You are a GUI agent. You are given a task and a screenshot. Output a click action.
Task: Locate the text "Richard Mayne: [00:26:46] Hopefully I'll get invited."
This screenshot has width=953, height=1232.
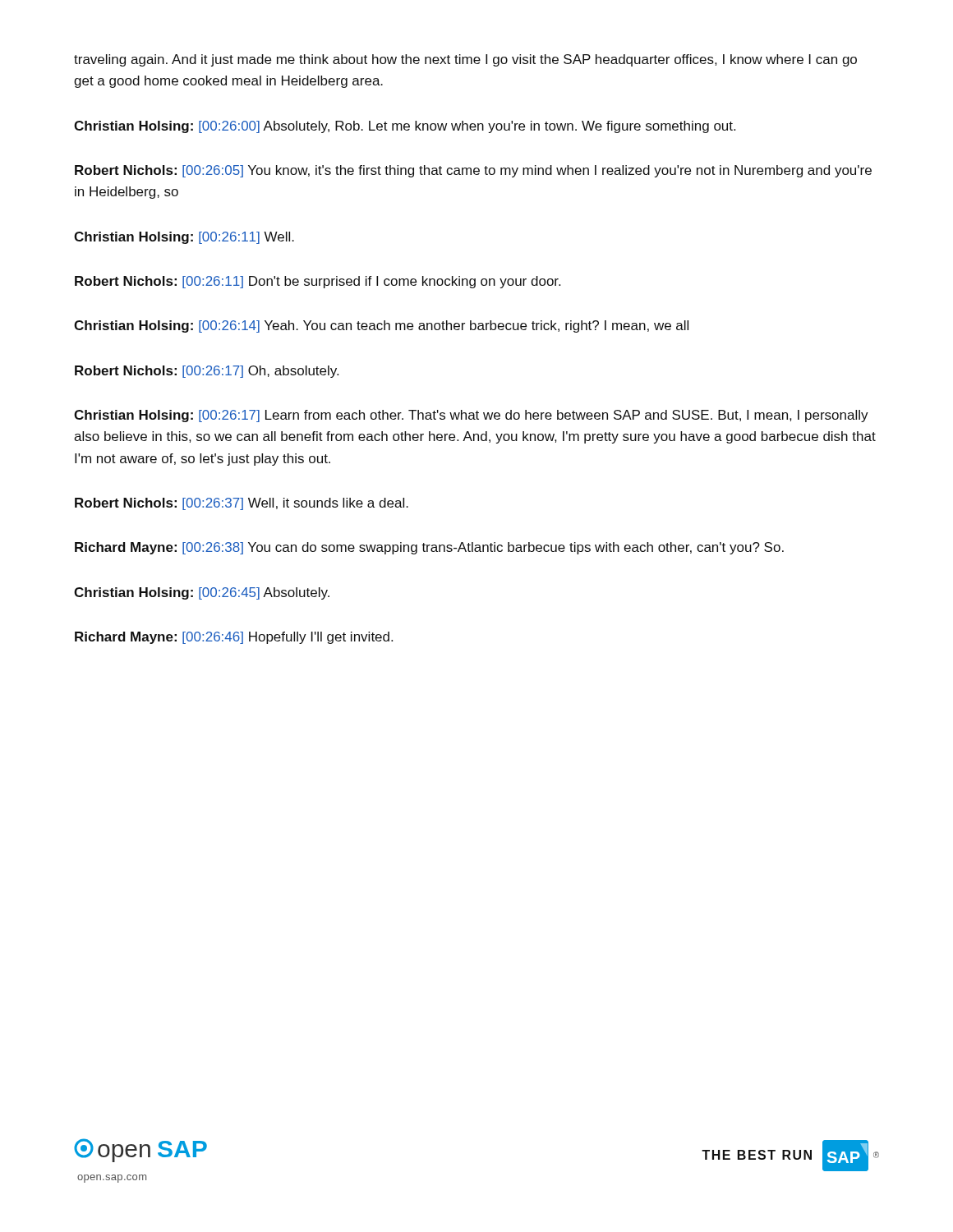coord(234,637)
